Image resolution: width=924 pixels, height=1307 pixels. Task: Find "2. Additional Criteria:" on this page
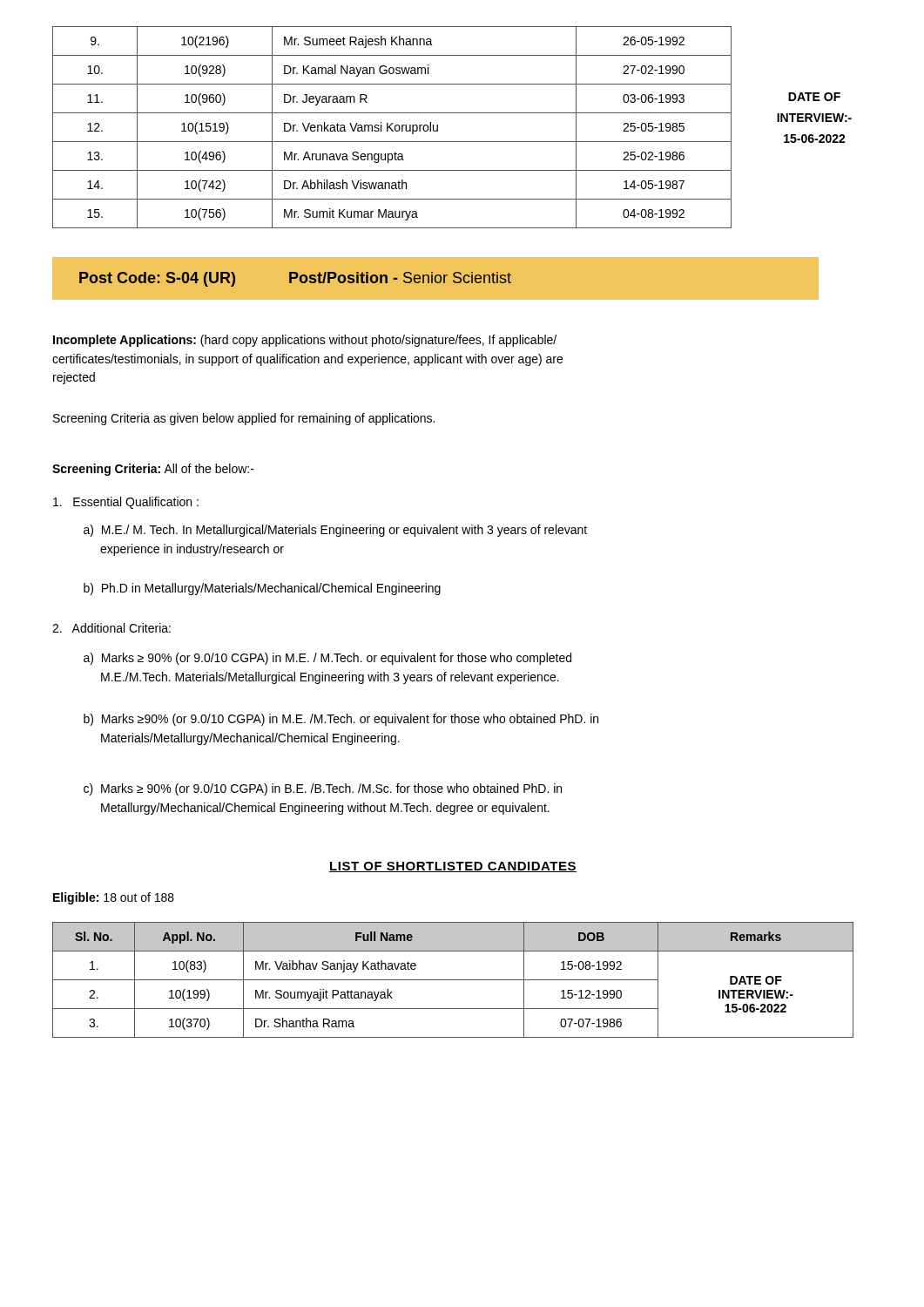click(112, 628)
